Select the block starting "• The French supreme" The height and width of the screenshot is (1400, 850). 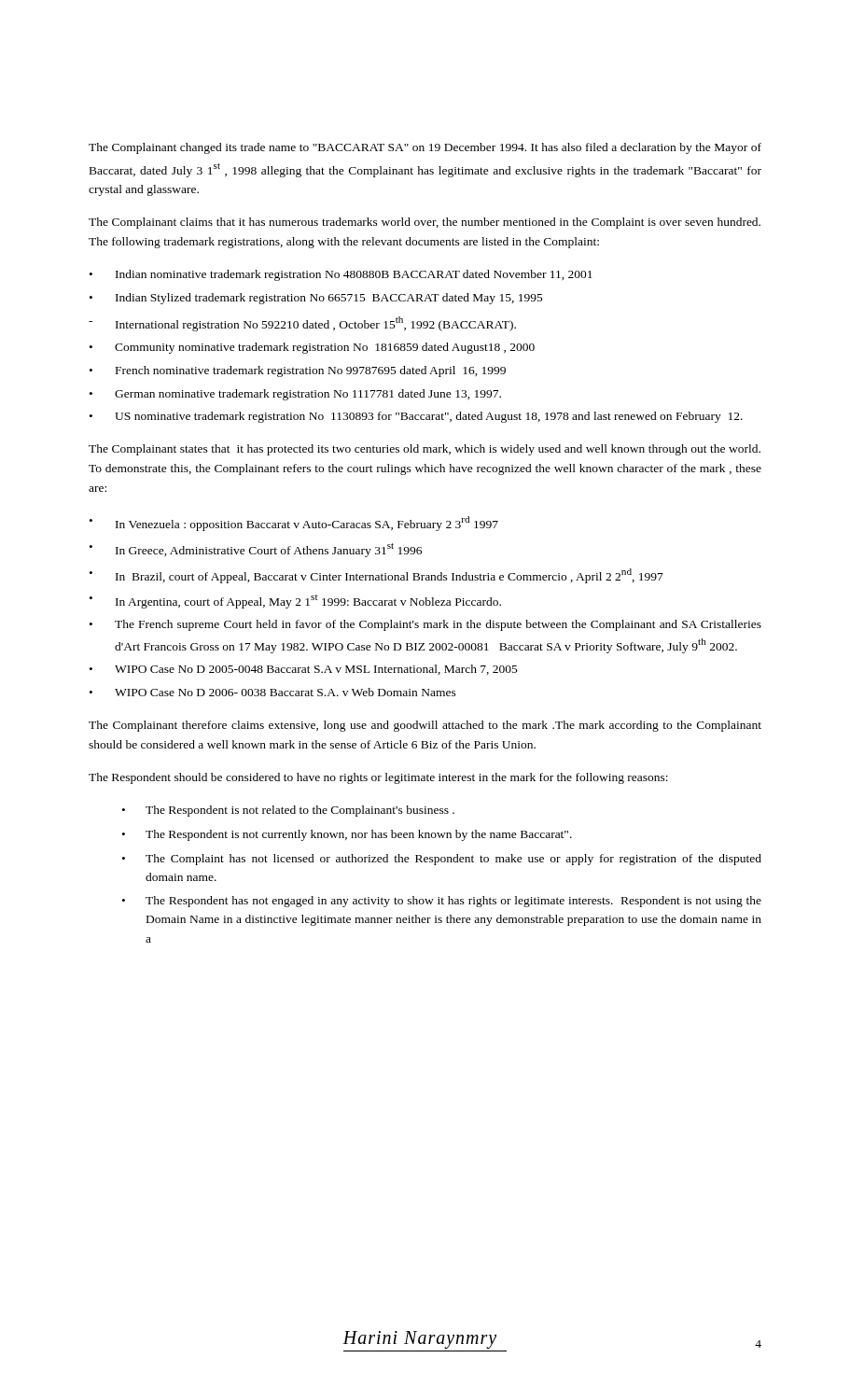425,636
